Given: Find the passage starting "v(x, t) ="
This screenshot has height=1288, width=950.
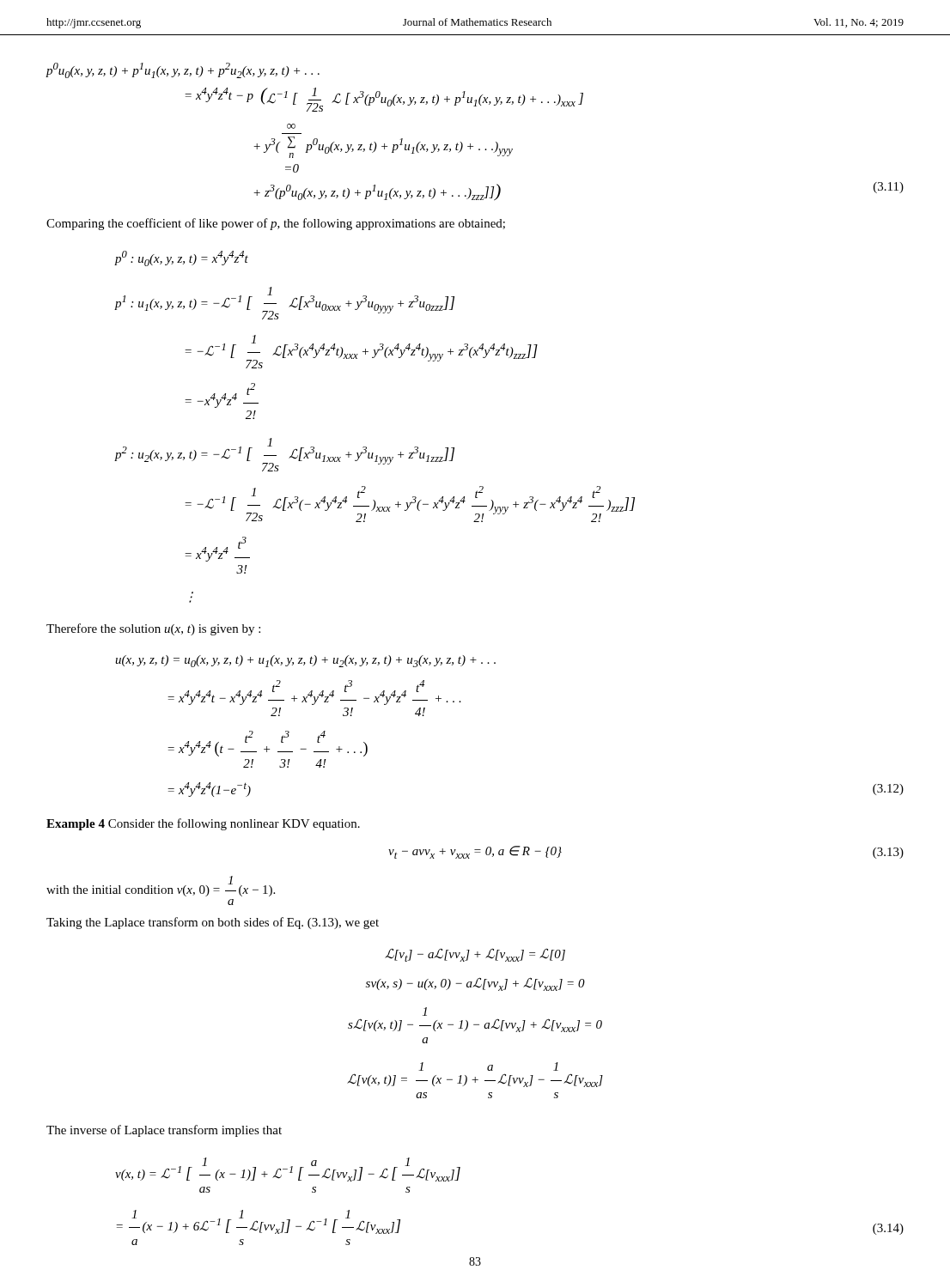Looking at the screenshot, I should click(288, 1170).
